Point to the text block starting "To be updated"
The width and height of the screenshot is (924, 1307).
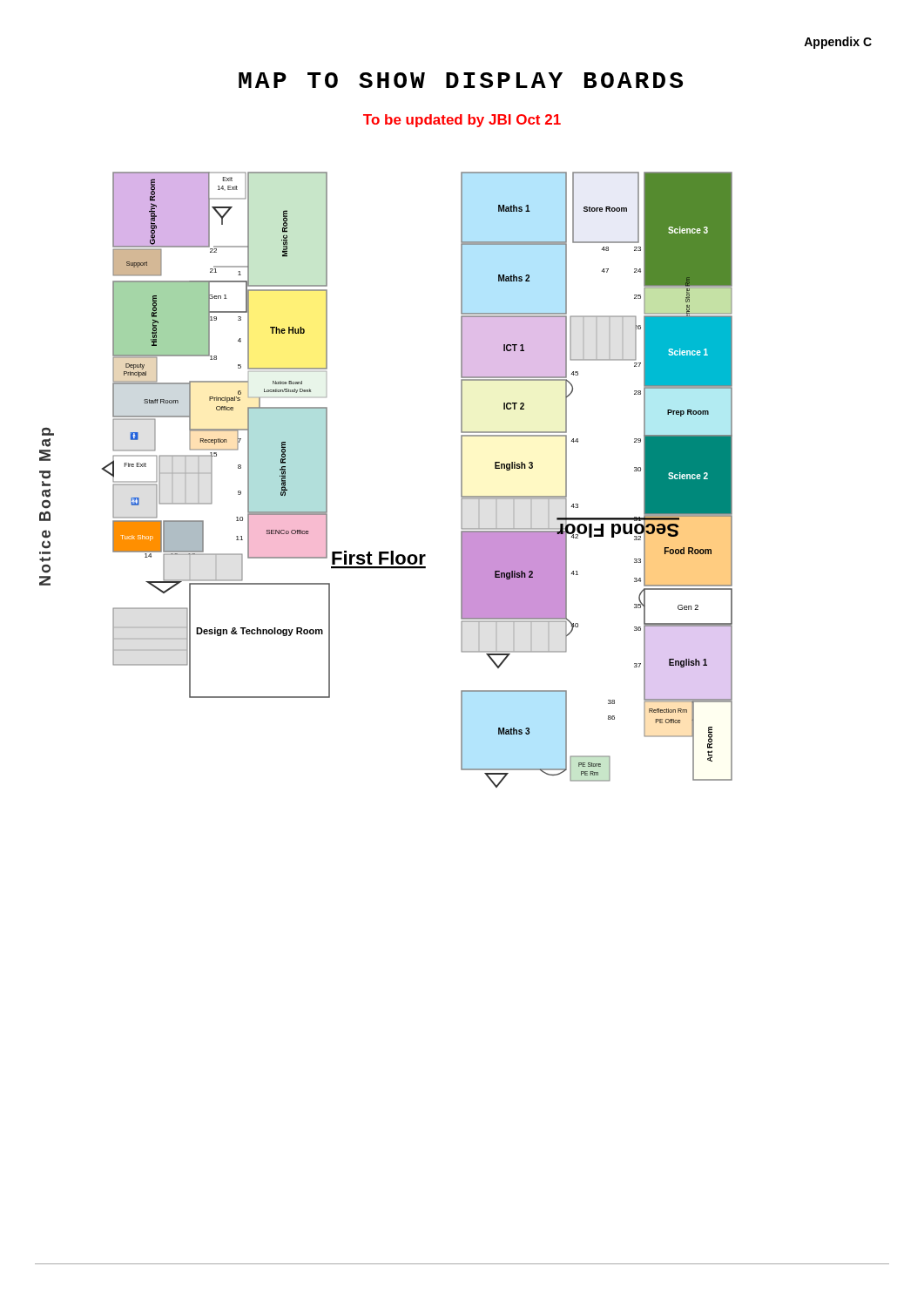(462, 120)
